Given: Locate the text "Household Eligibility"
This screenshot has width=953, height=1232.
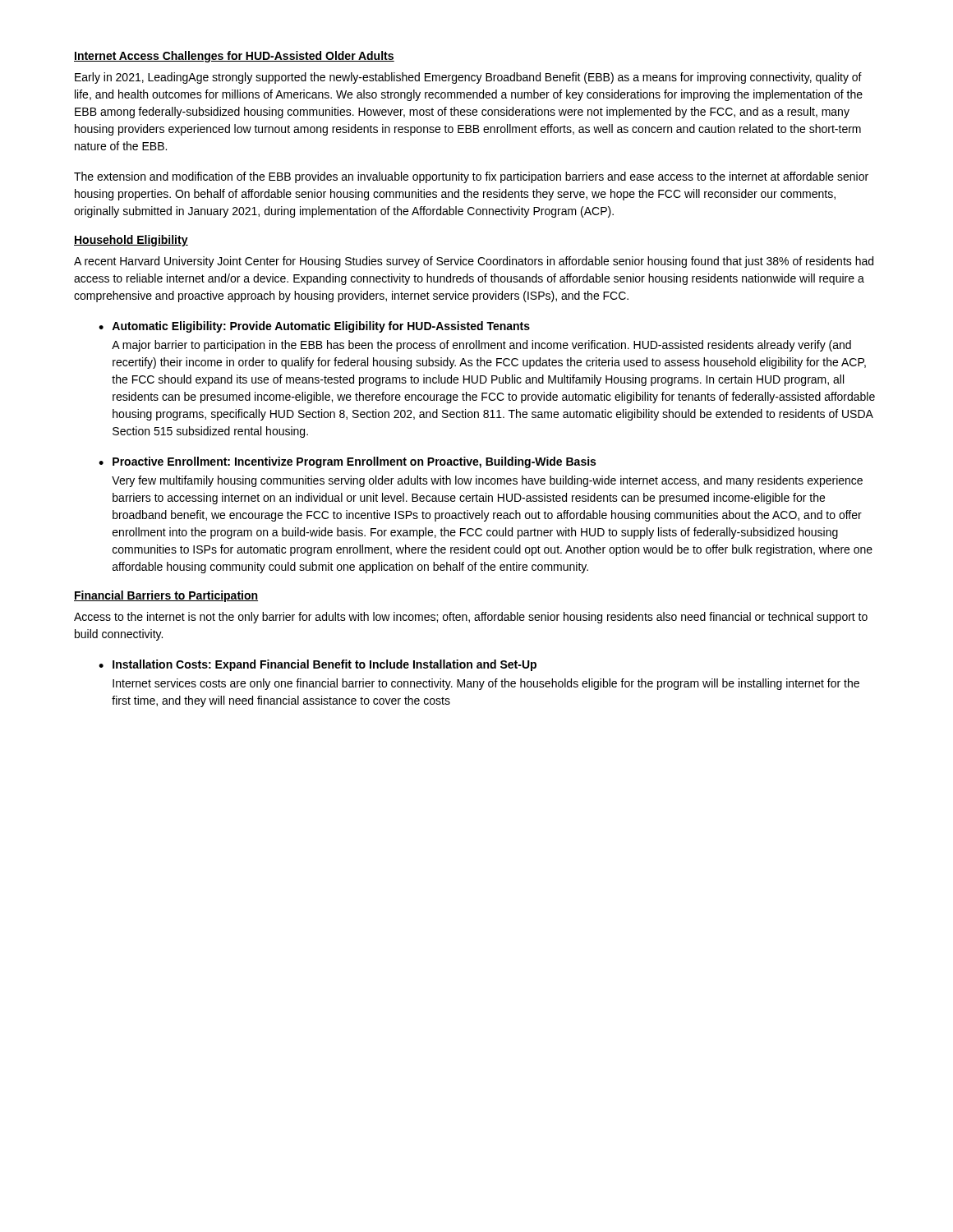Looking at the screenshot, I should click(131, 240).
